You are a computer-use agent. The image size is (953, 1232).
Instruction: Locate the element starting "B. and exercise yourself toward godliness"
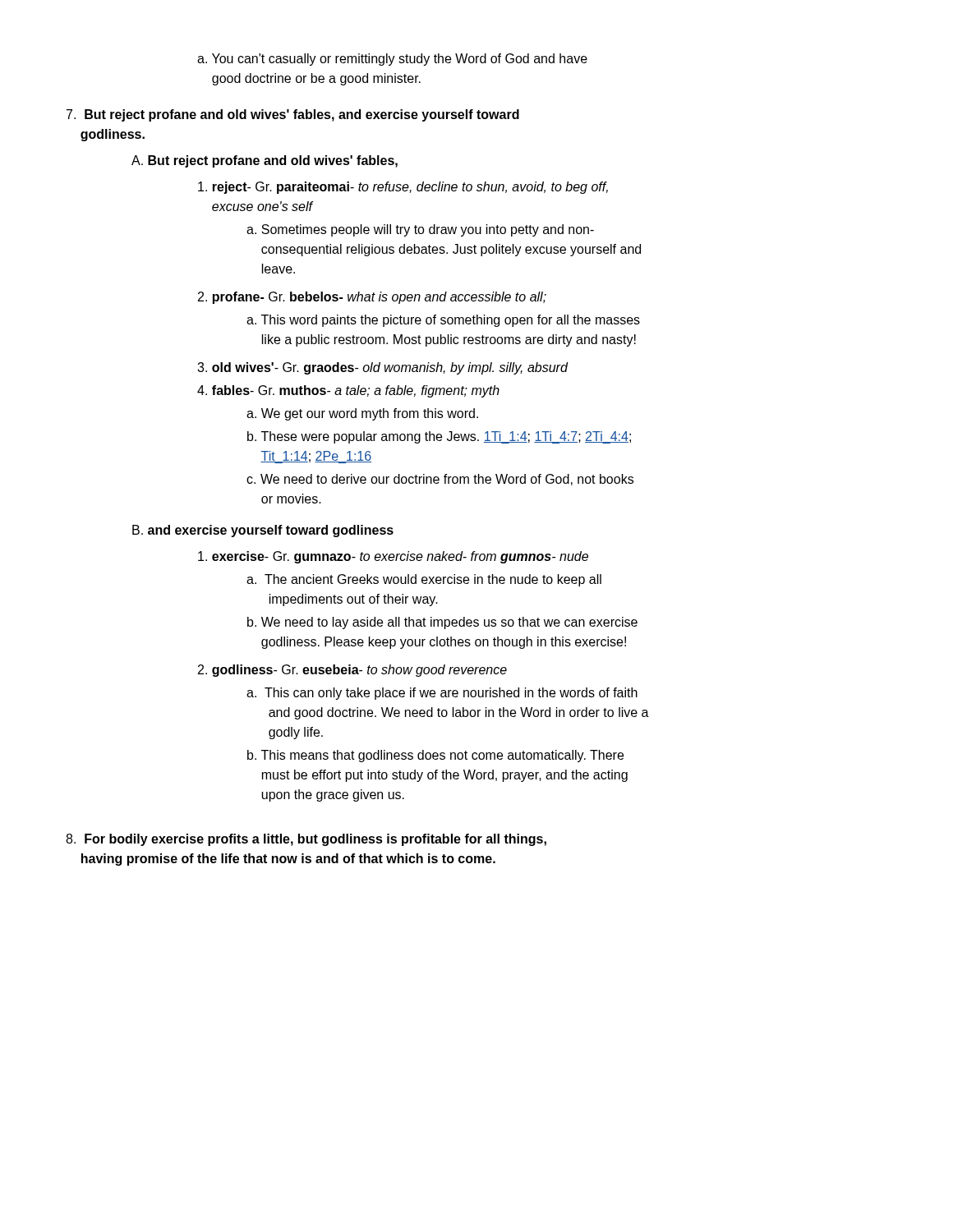click(263, 530)
